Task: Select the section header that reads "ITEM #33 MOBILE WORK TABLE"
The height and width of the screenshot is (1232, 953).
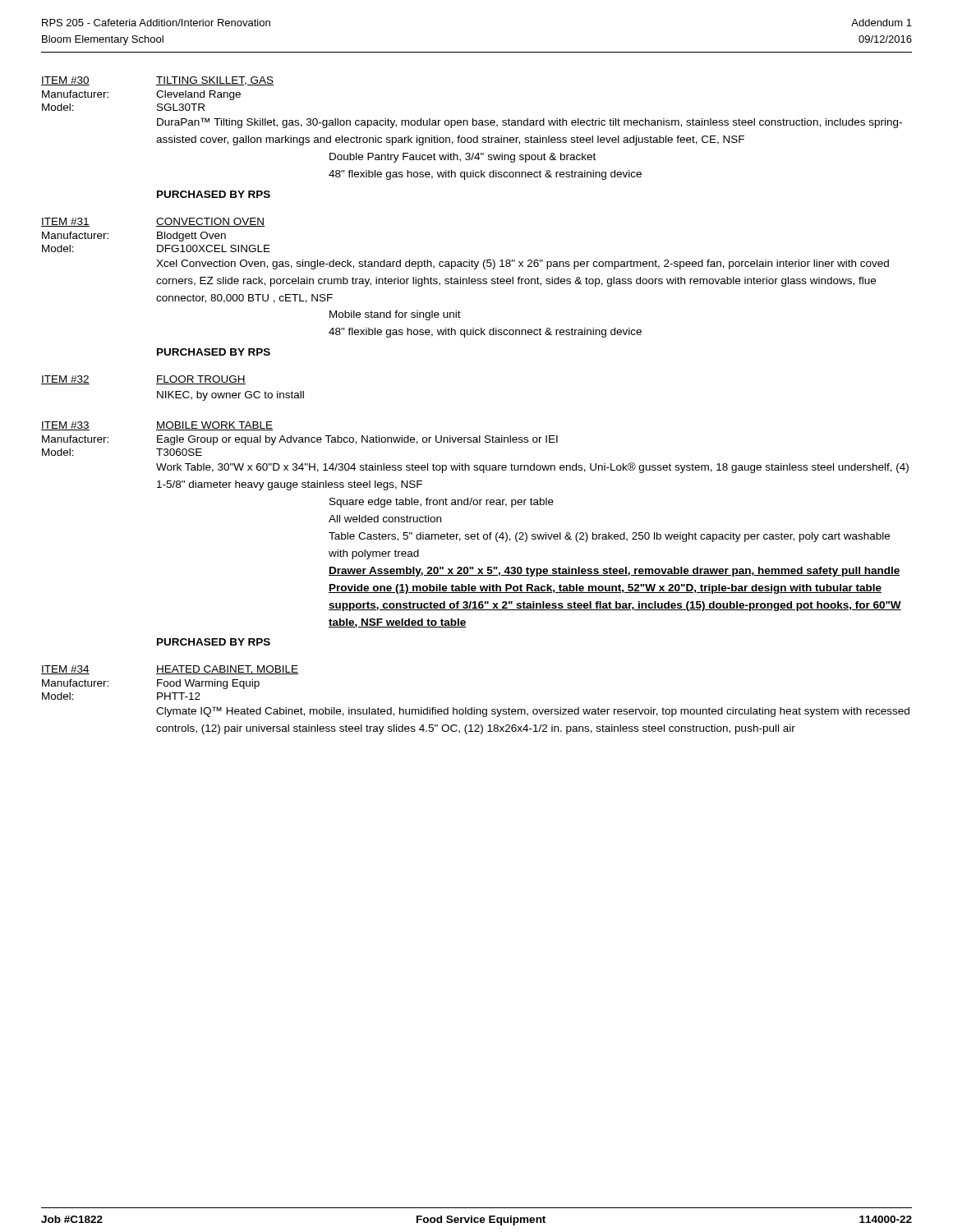Action: (157, 425)
